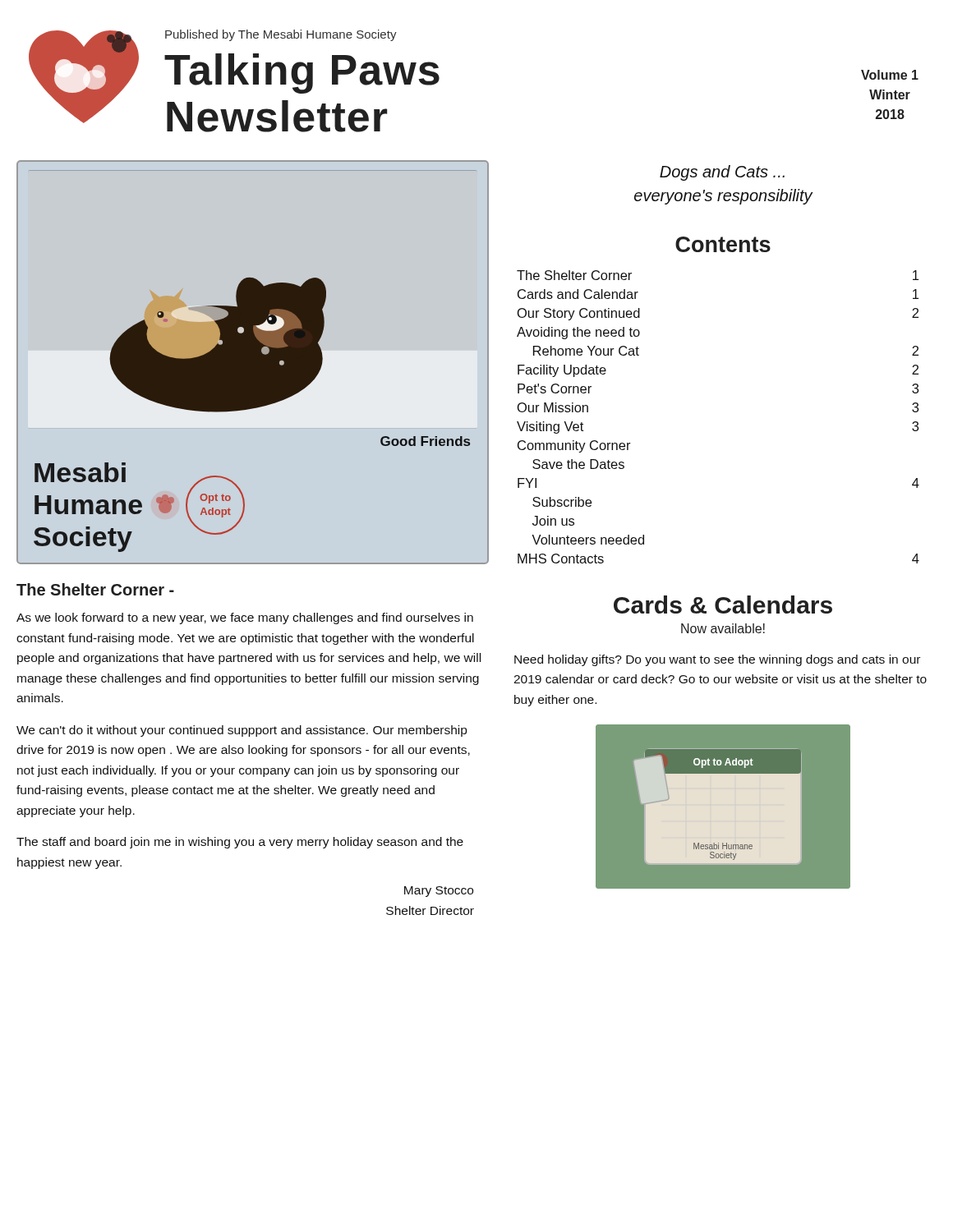Click the passage that begins "The staff and board join me in"

tap(240, 852)
